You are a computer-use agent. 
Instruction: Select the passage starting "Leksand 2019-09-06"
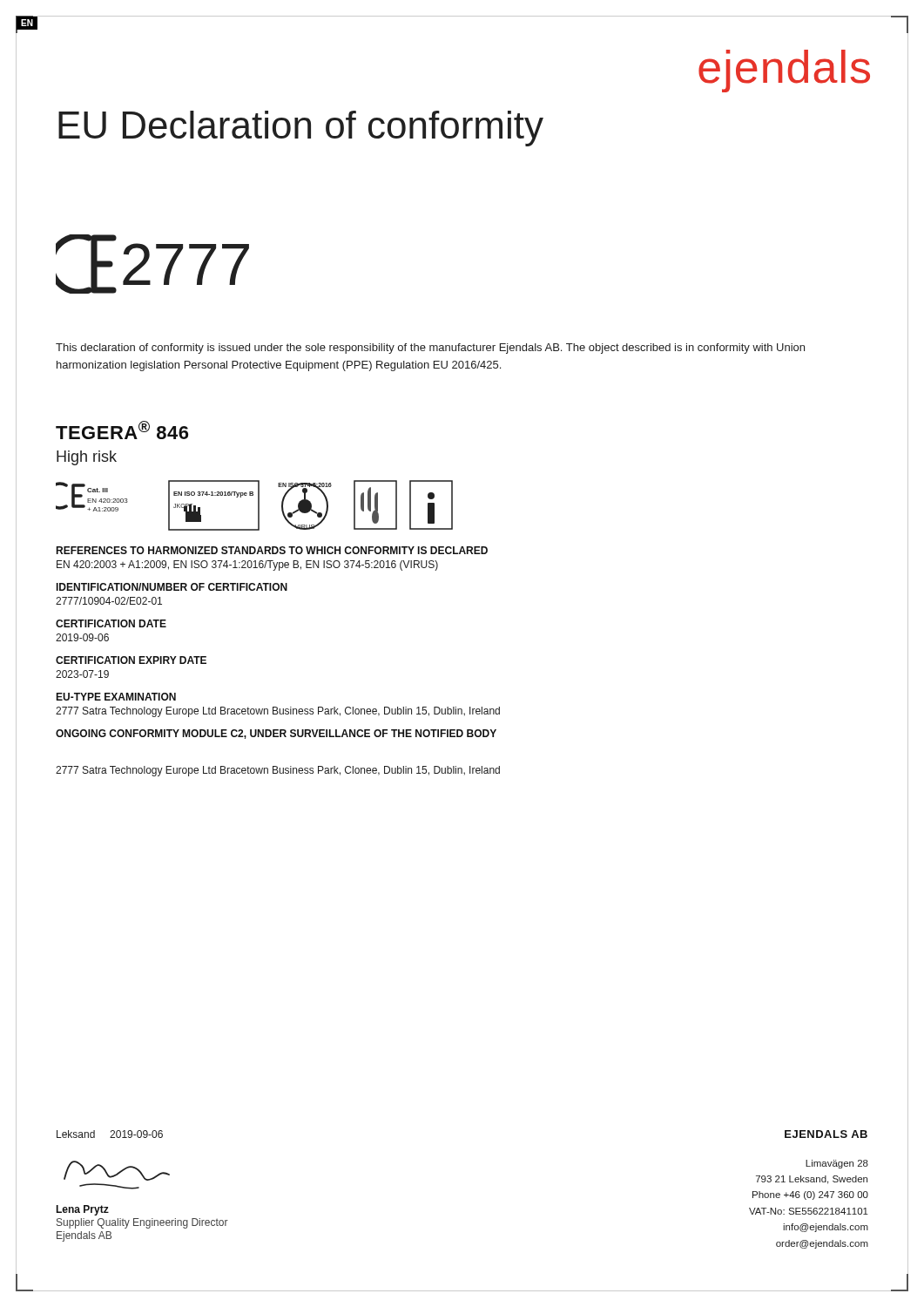tap(142, 1134)
